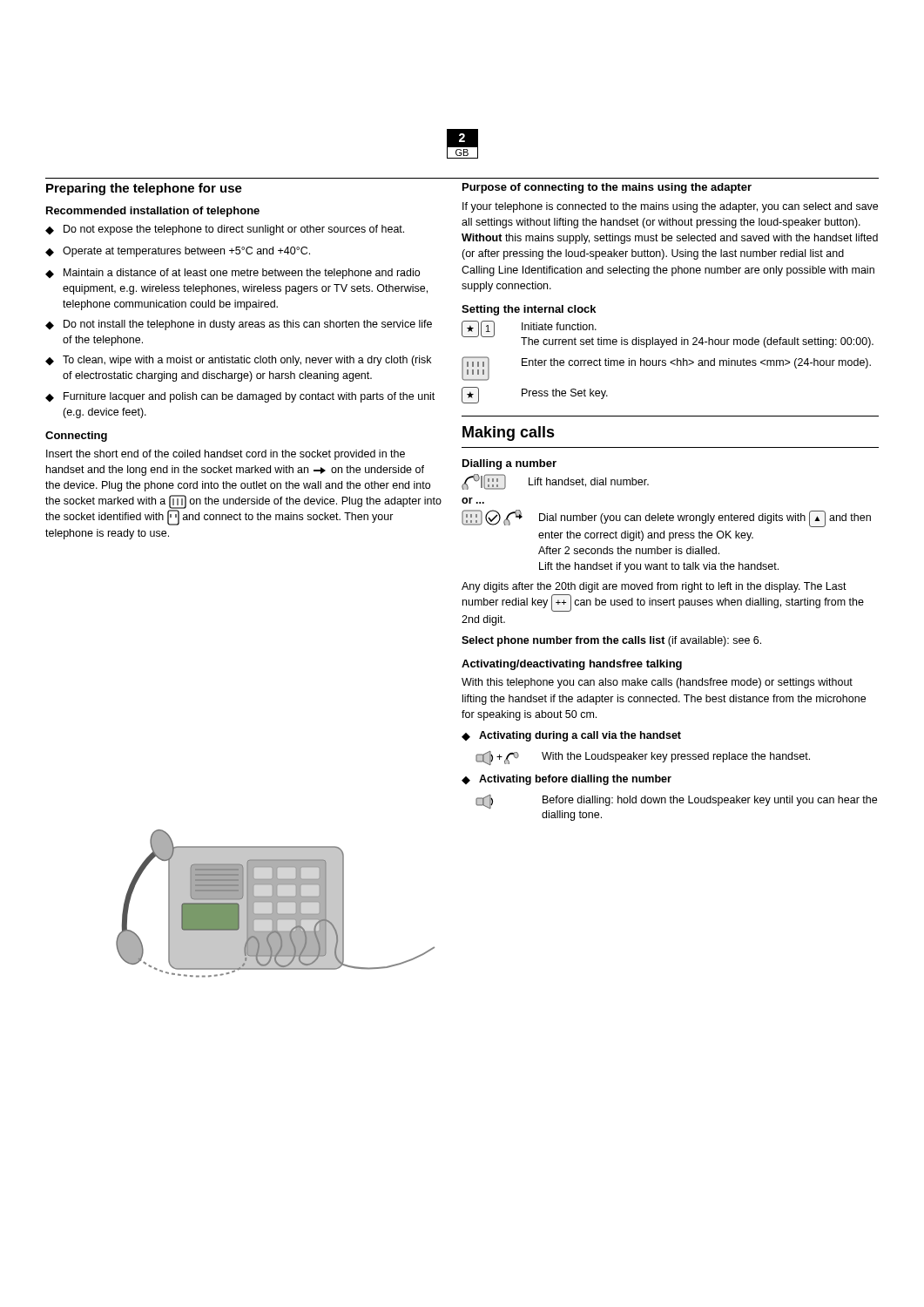
Task: Find the section header with the text "Preparing the telephone for use"
Action: [x=144, y=188]
